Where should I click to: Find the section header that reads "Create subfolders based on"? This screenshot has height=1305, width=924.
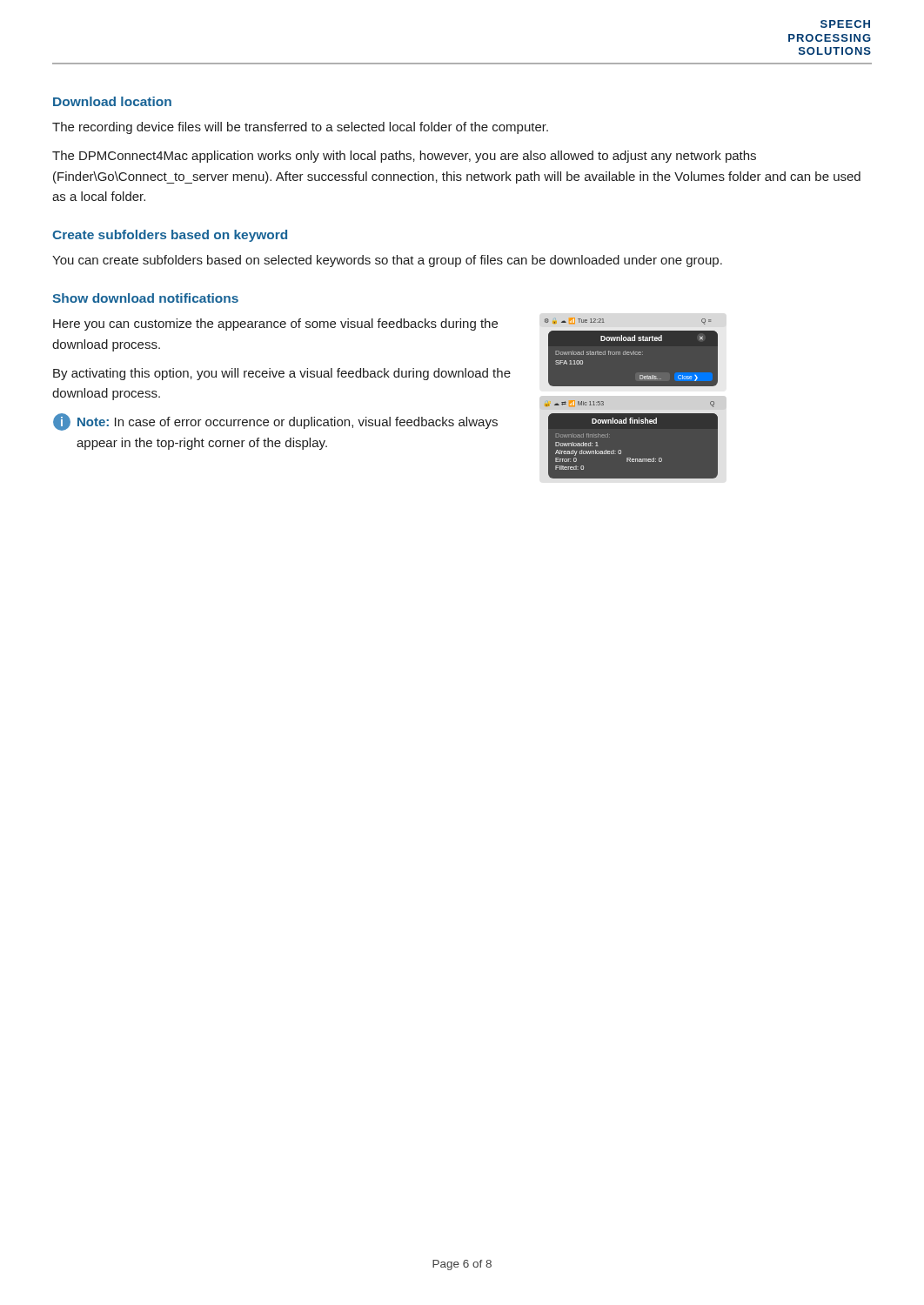[x=170, y=234]
